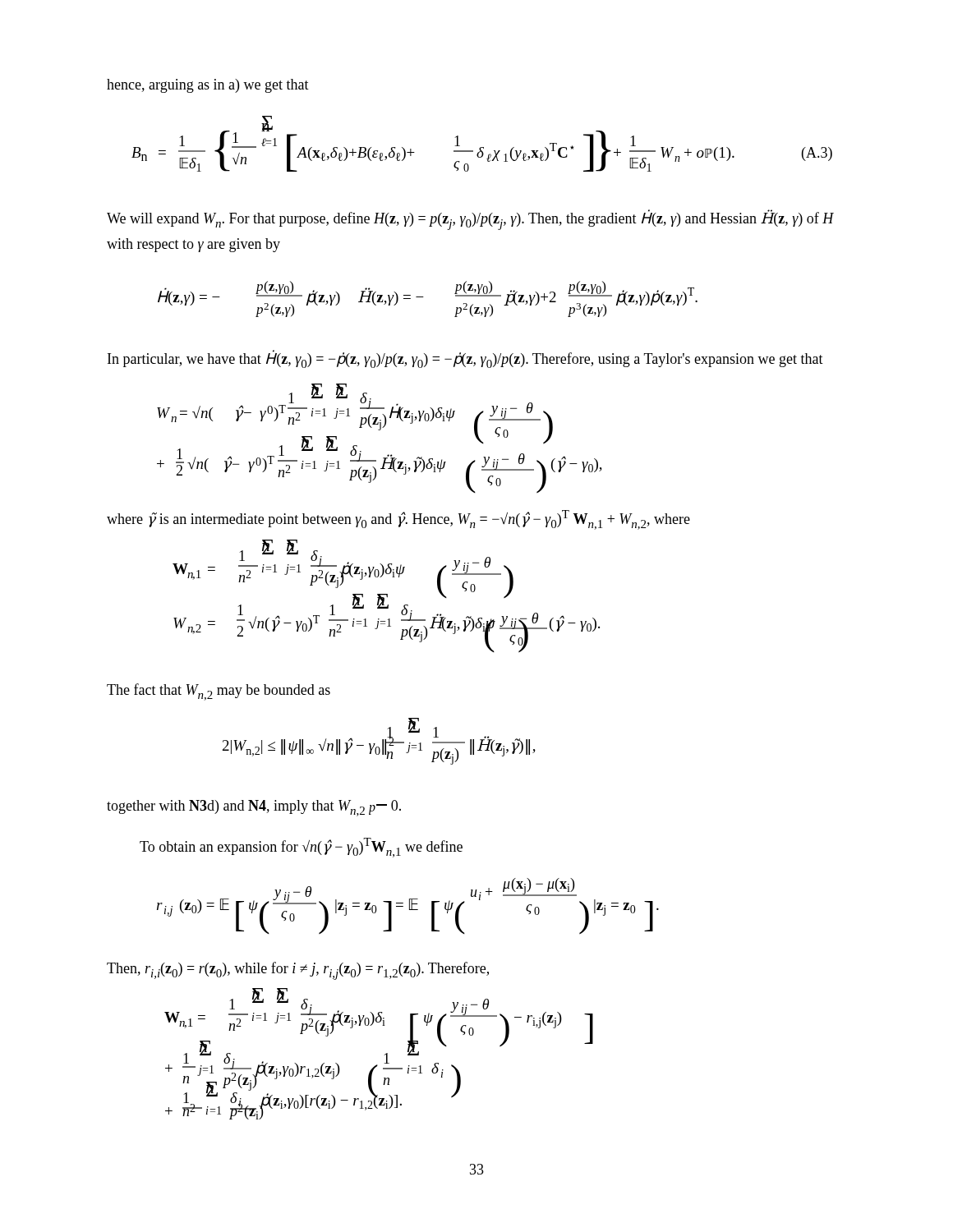Navigate to the block starting "ri,j (z0) = 𝔼 [ ψ ("

point(476,905)
